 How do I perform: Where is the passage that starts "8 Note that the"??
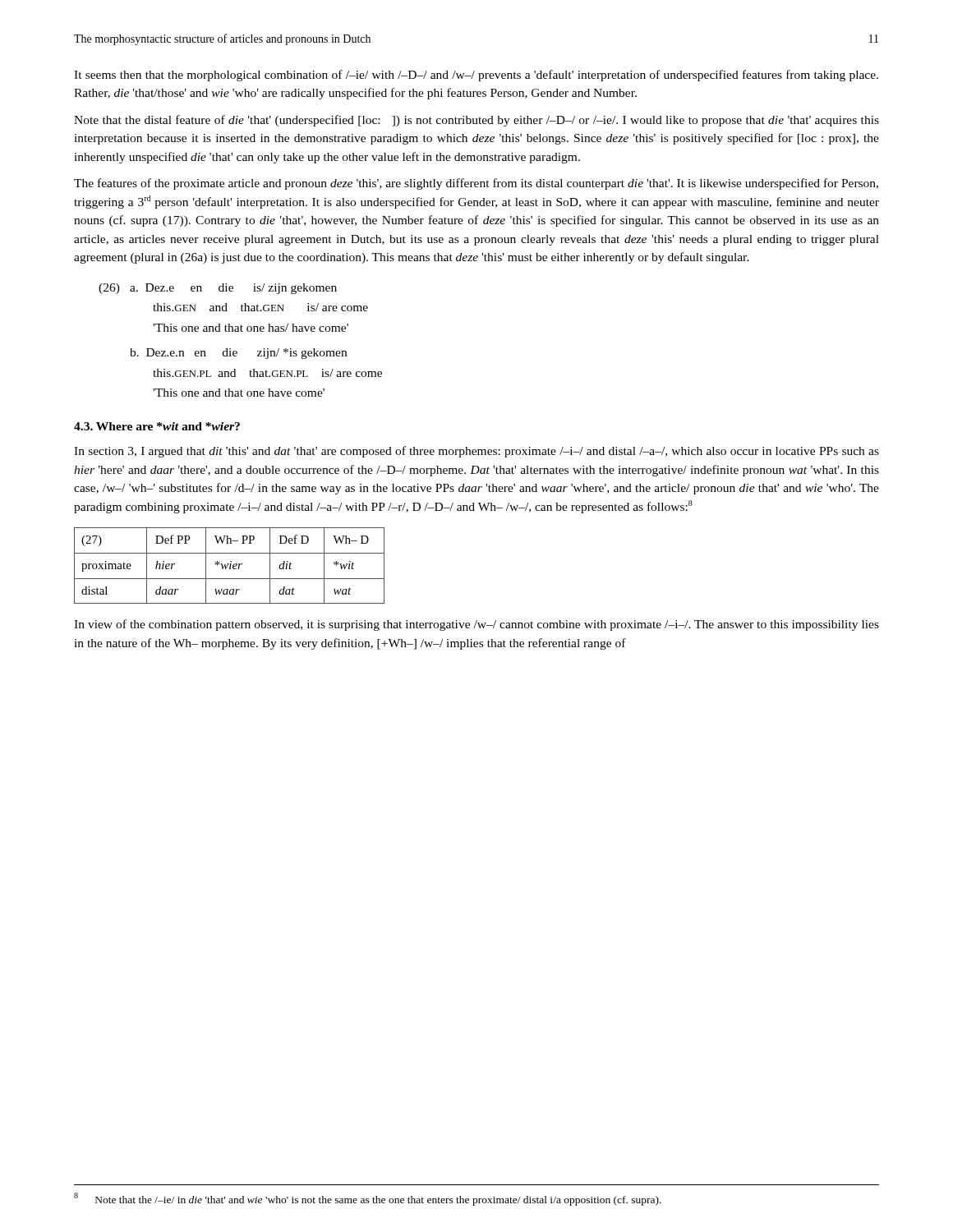pos(368,1198)
